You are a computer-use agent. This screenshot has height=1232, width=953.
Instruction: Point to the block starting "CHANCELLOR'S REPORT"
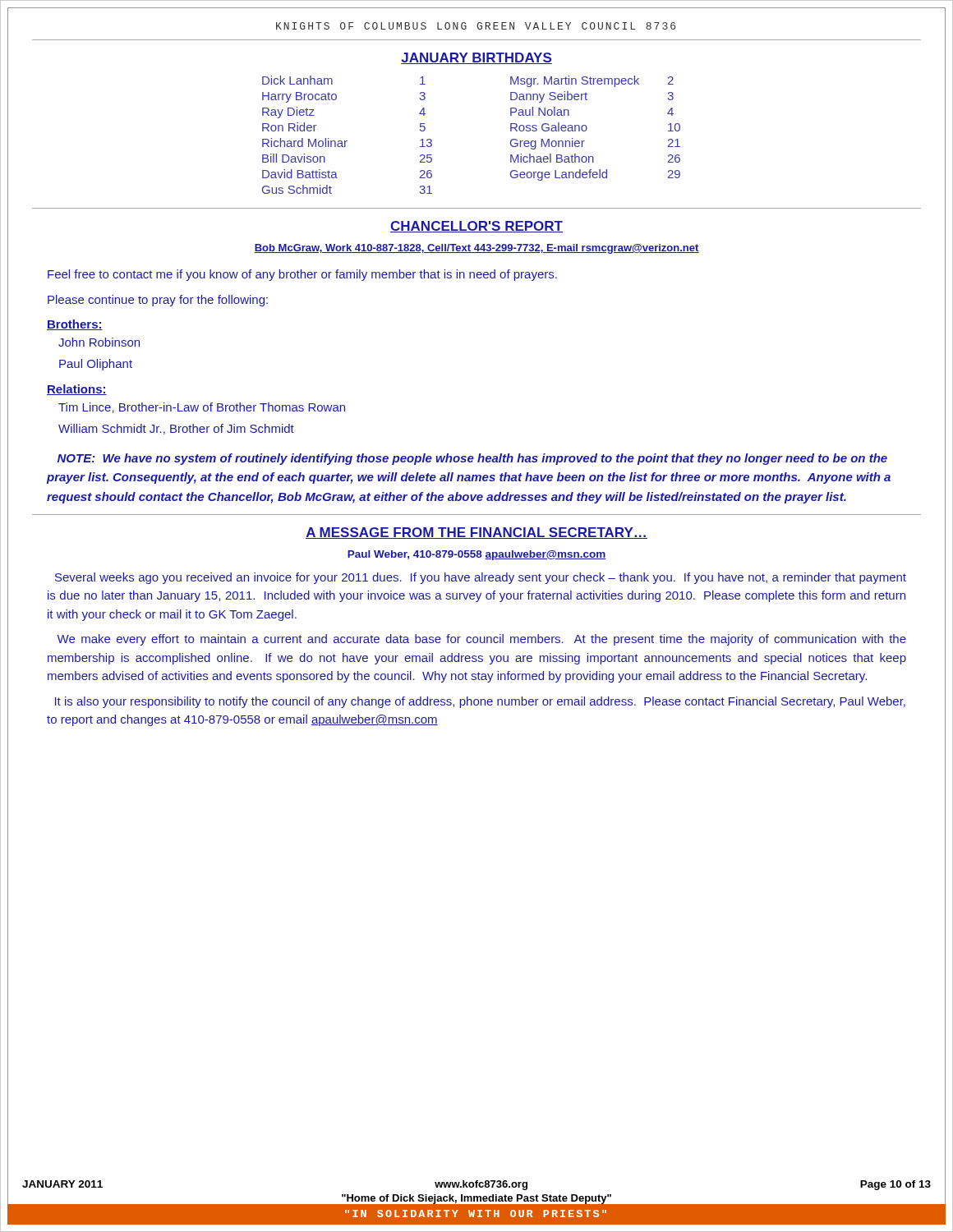click(476, 227)
